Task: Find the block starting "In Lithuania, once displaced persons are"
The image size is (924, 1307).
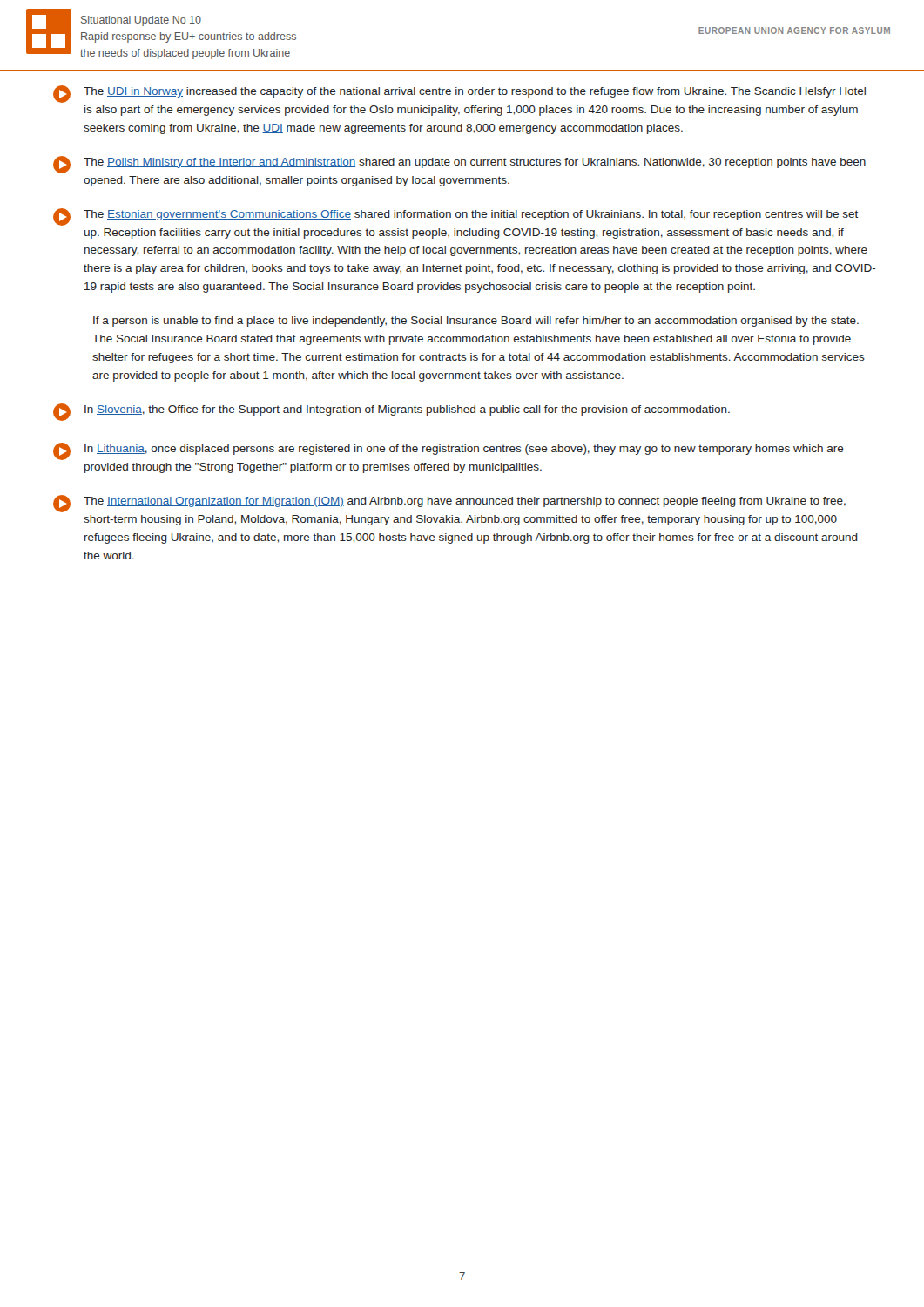Action: click(464, 458)
